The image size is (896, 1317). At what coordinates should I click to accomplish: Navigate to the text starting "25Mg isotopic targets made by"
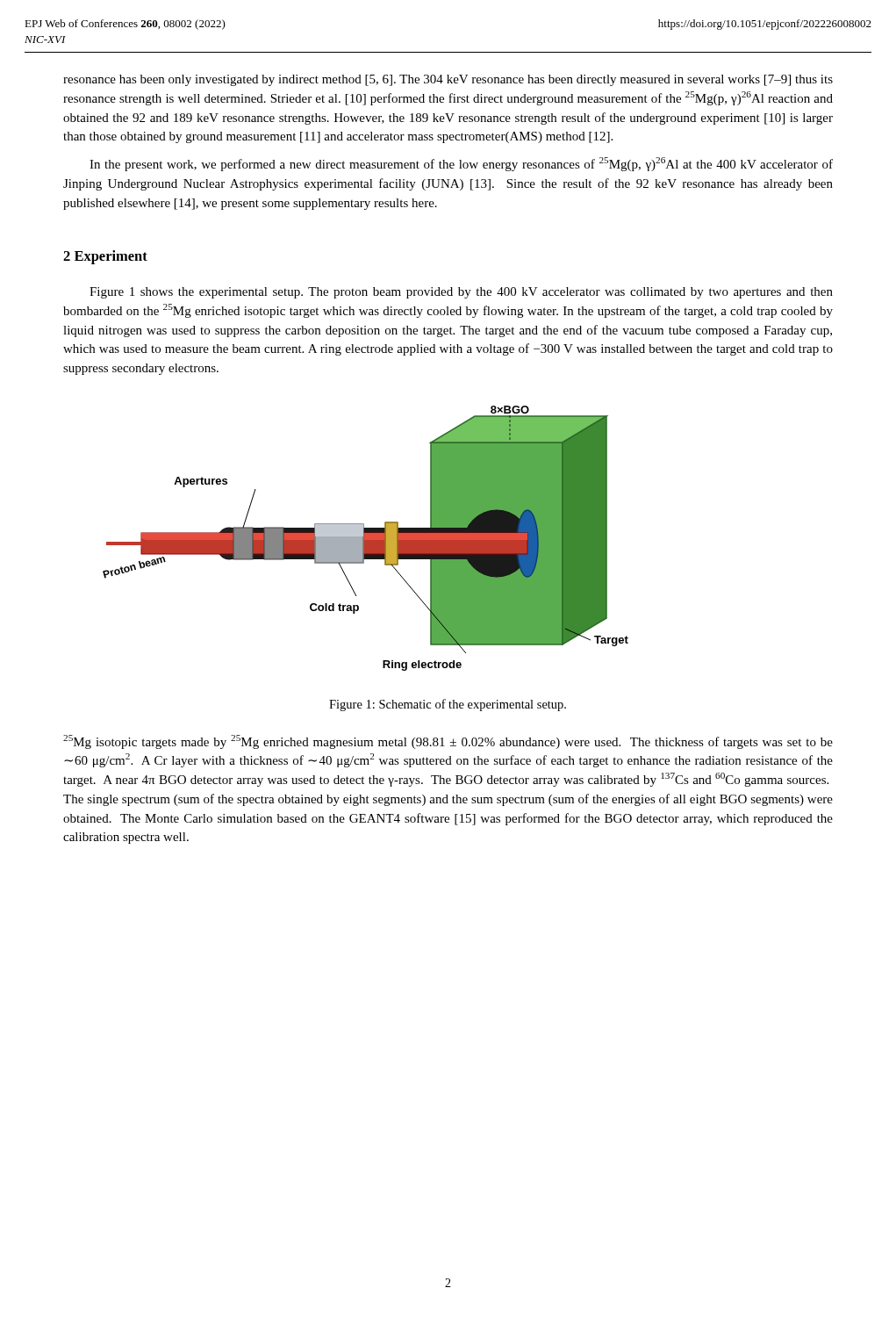tap(448, 790)
